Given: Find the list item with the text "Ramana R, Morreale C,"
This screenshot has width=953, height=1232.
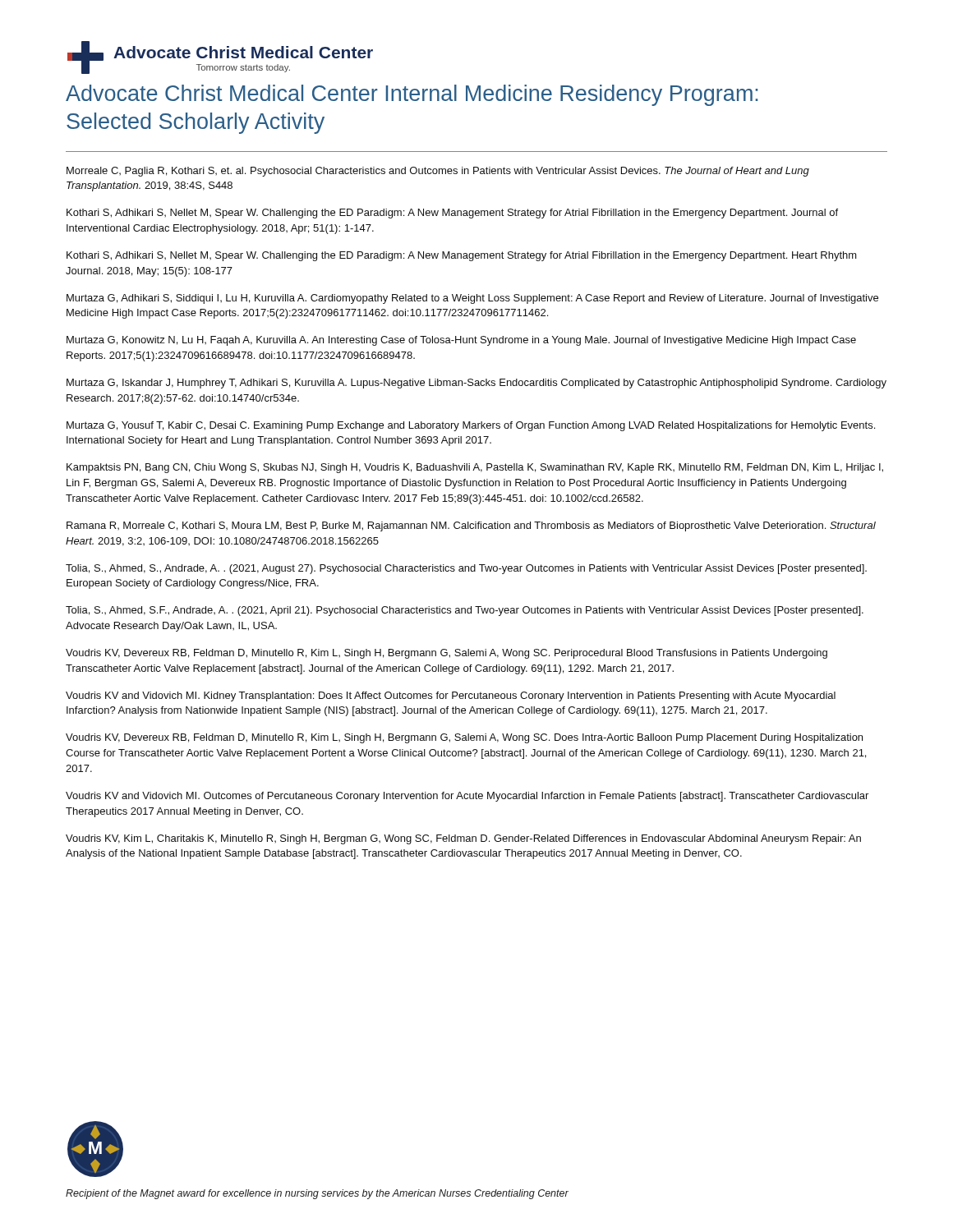Looking at the screenshot, I should pos(471,533).
